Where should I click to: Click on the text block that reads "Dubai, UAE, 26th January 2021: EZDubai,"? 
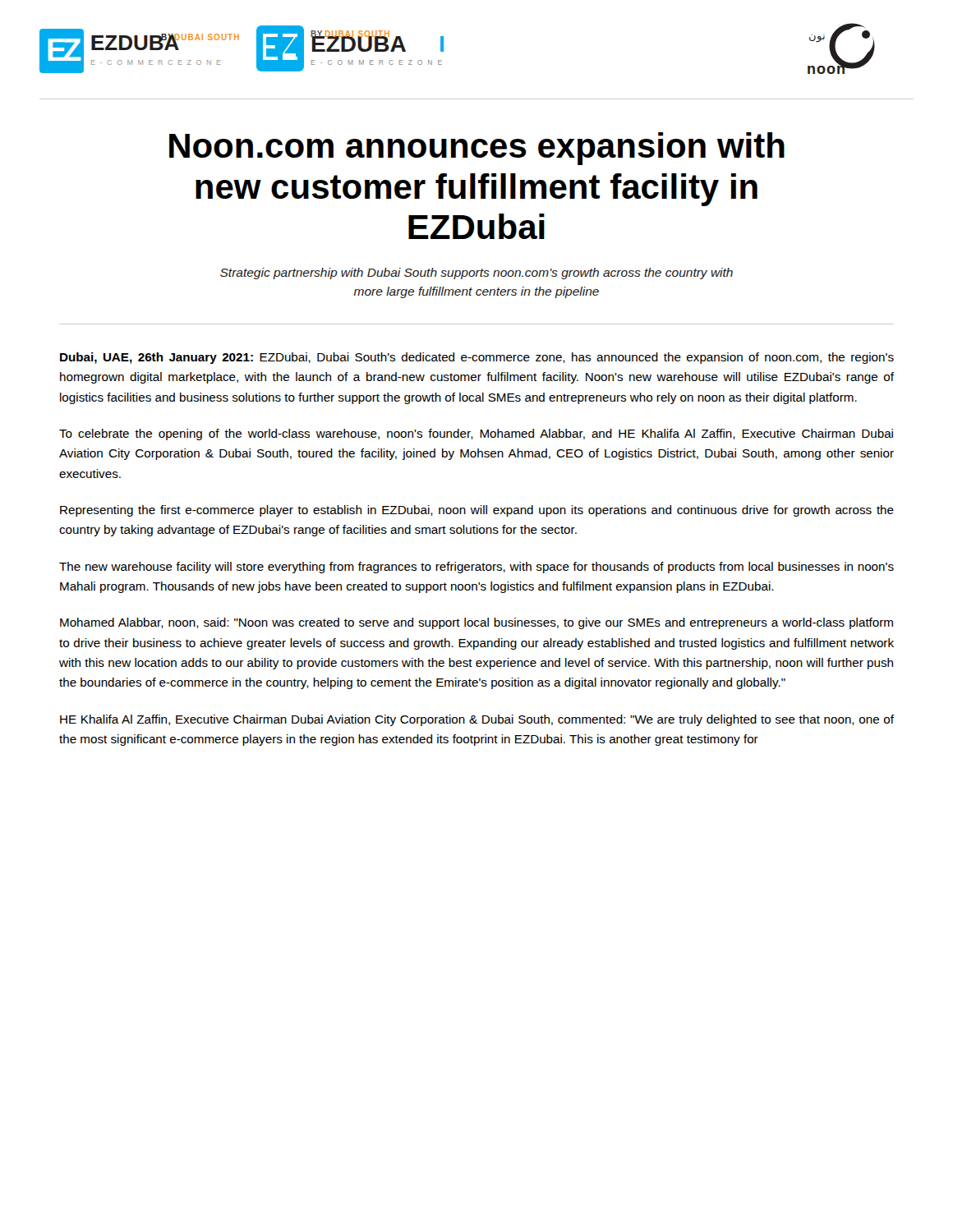(x=476, y=377)
